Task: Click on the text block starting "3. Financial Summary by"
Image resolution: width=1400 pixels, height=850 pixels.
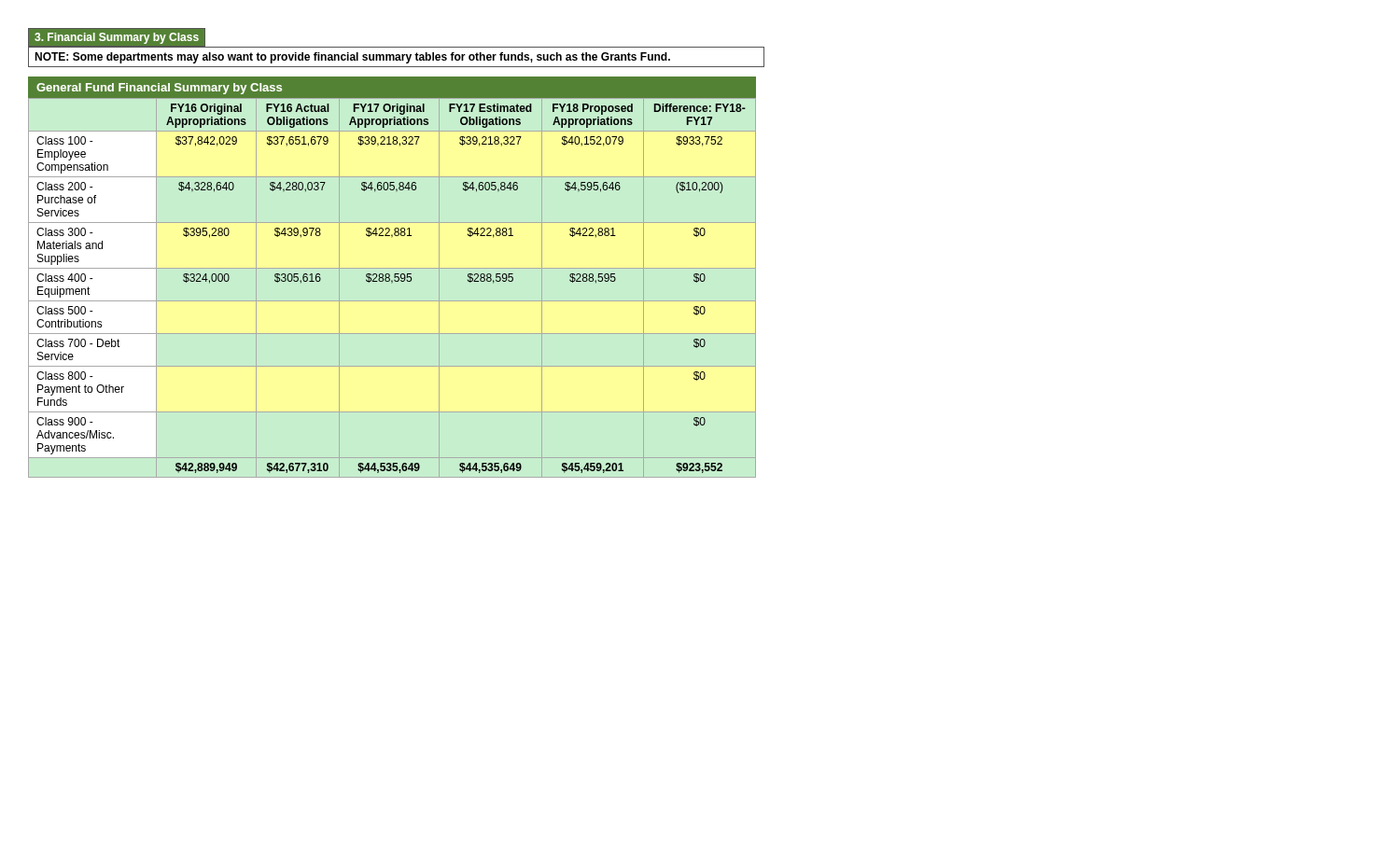Action: click(x=117, y=37)
